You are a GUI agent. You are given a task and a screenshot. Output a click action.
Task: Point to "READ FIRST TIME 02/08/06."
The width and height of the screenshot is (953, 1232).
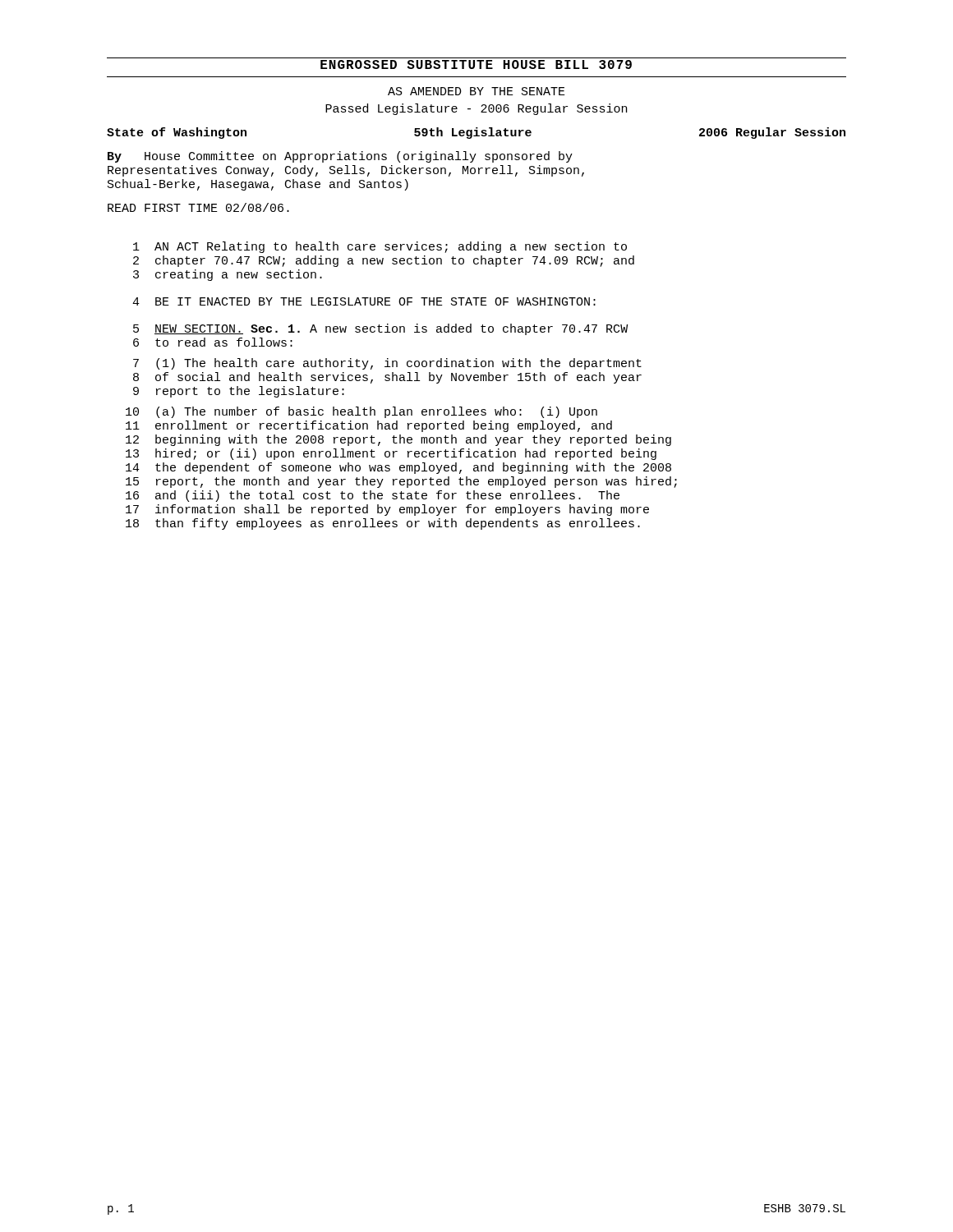coord(199,209)
